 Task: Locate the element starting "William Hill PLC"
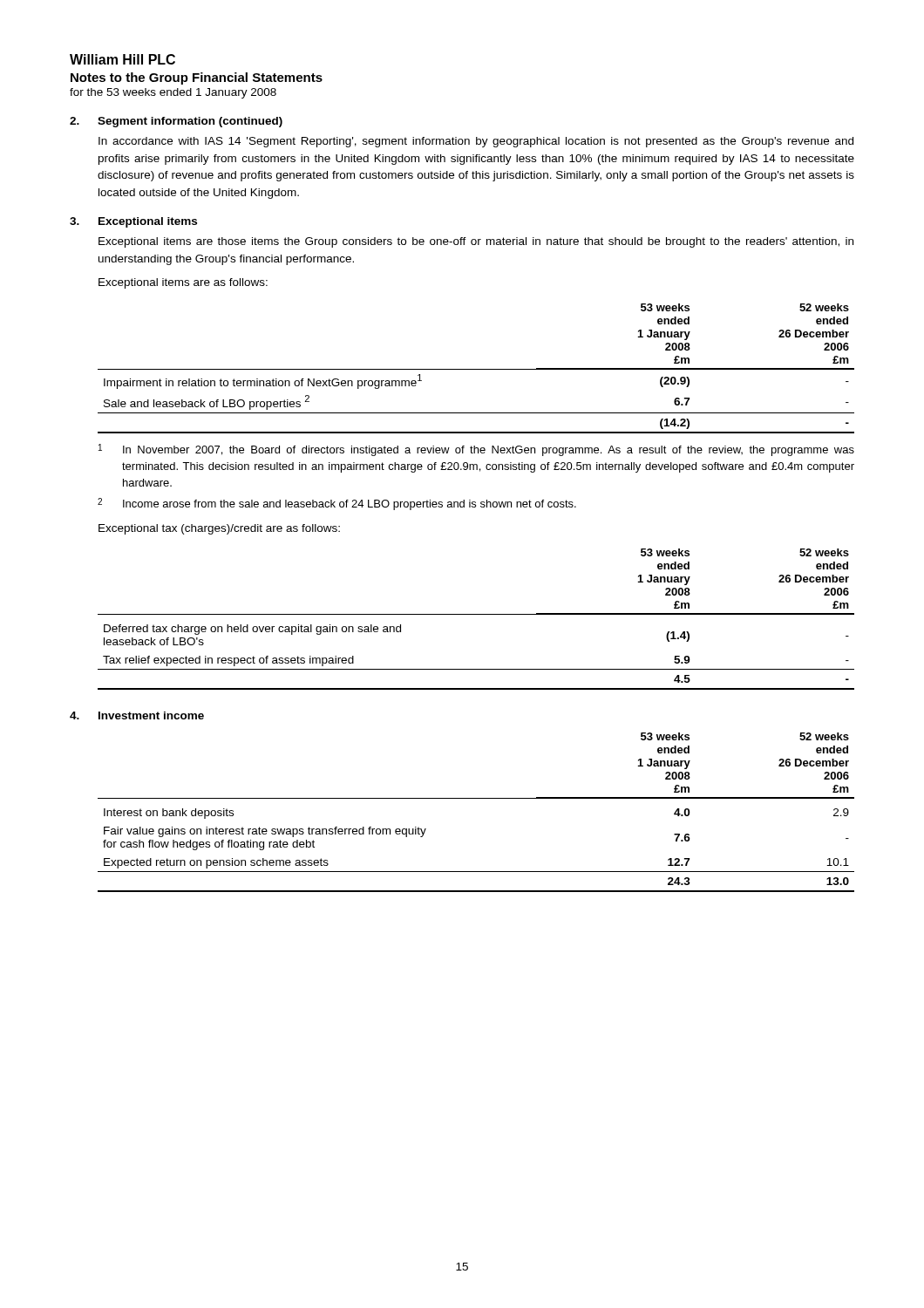coord(123,60)
